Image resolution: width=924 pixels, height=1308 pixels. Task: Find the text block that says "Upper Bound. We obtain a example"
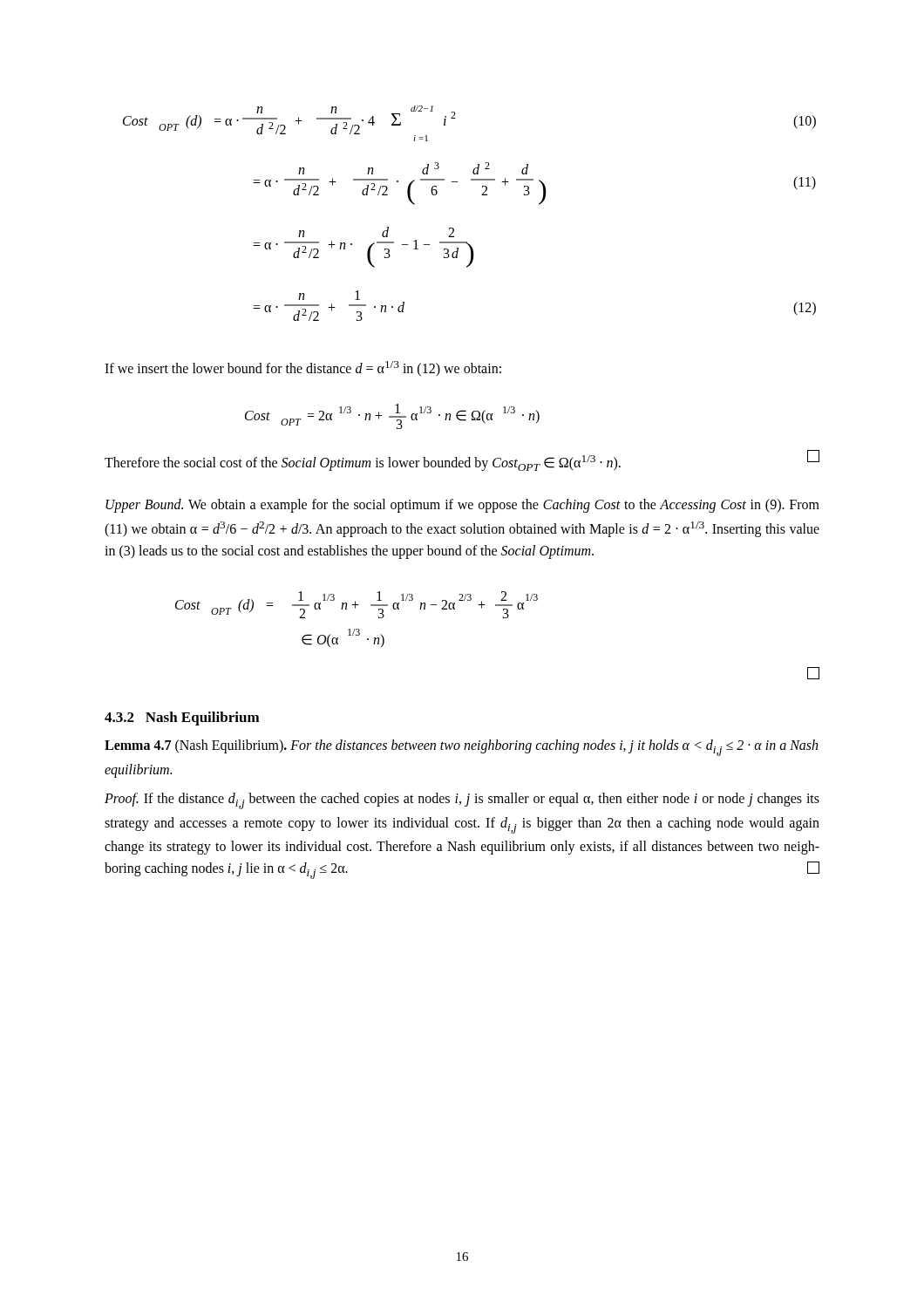[x=462, y=528]
